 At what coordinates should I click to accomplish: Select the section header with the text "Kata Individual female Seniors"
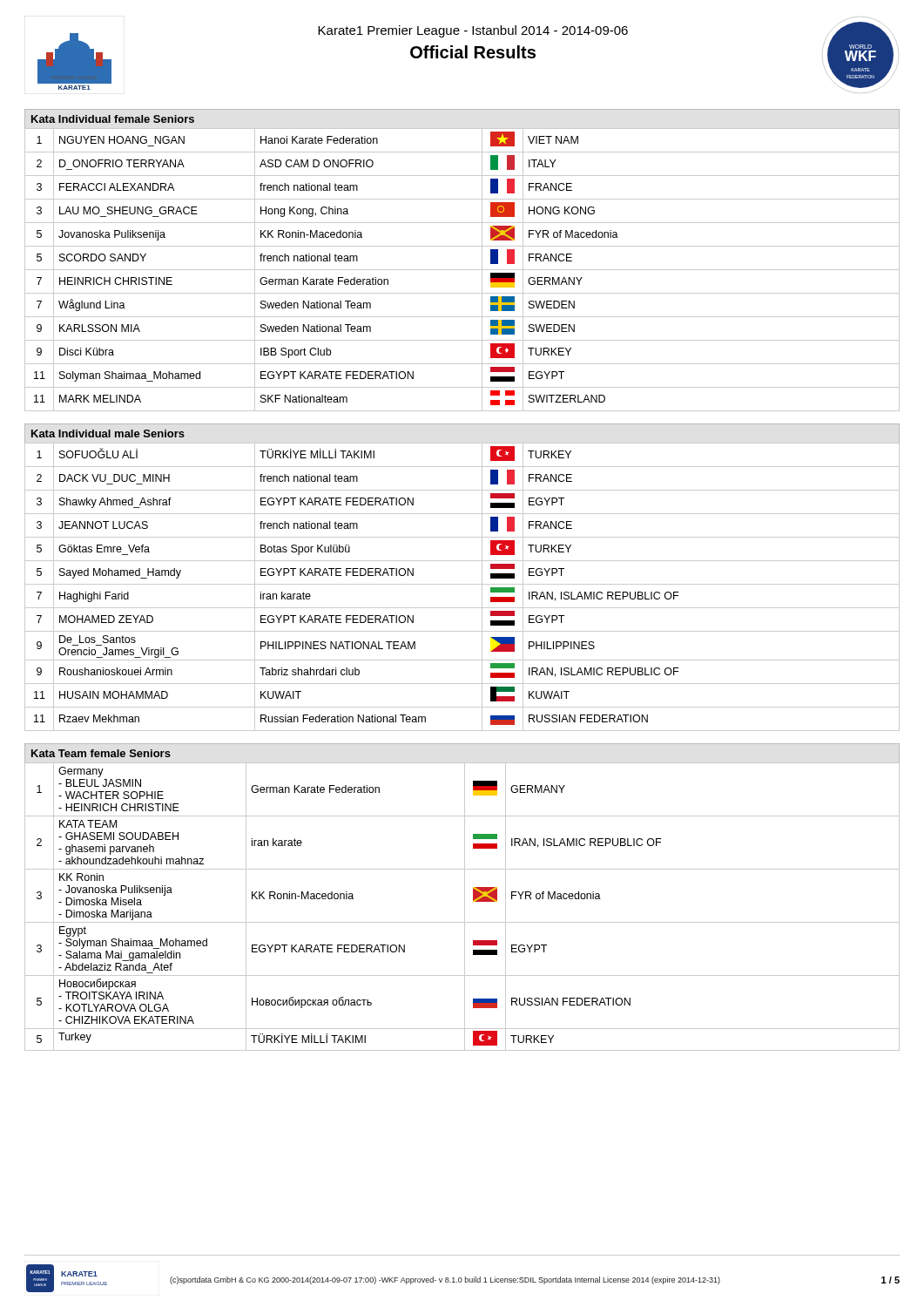pos(113,119)
